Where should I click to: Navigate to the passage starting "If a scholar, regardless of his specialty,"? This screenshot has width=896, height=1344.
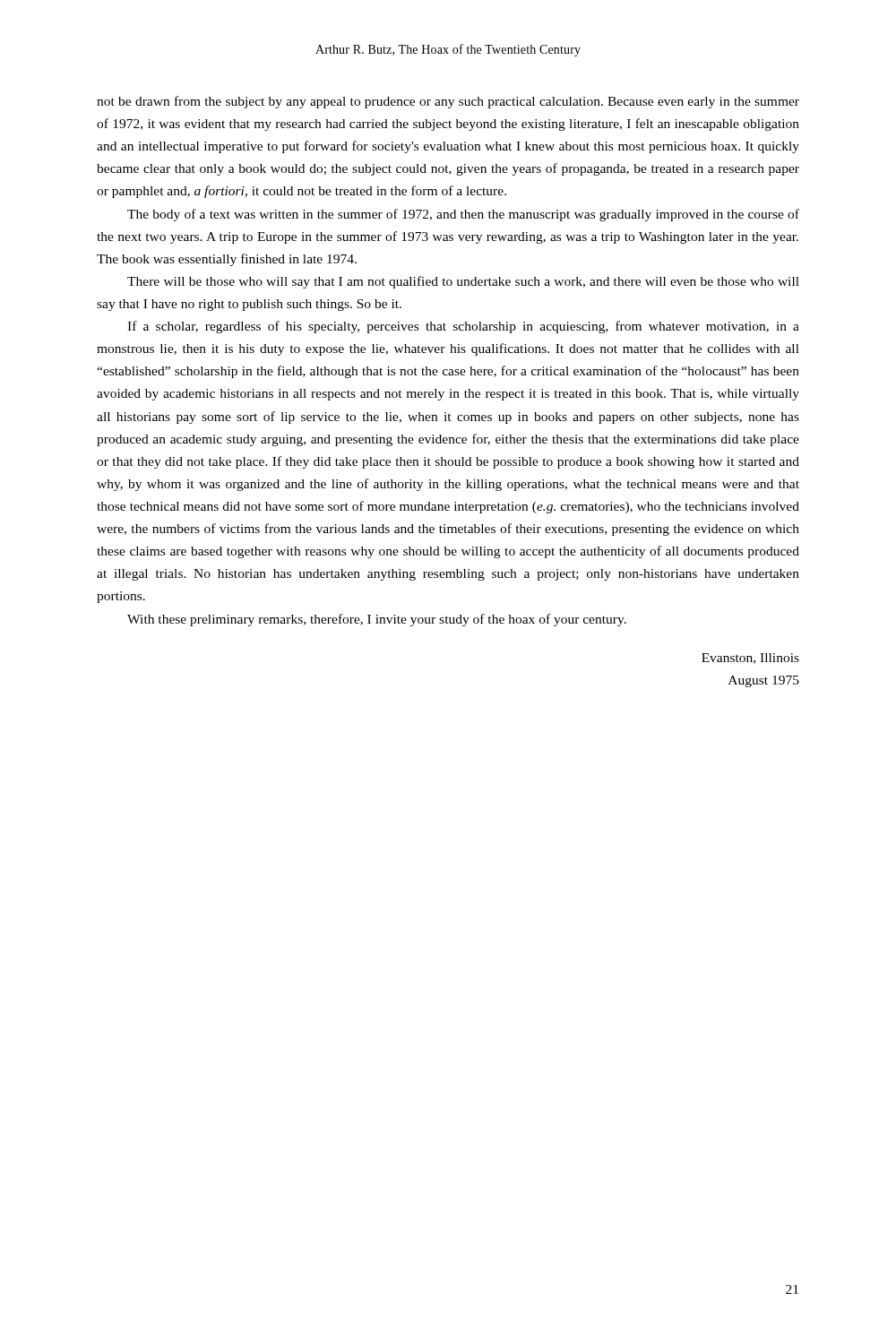448,461
